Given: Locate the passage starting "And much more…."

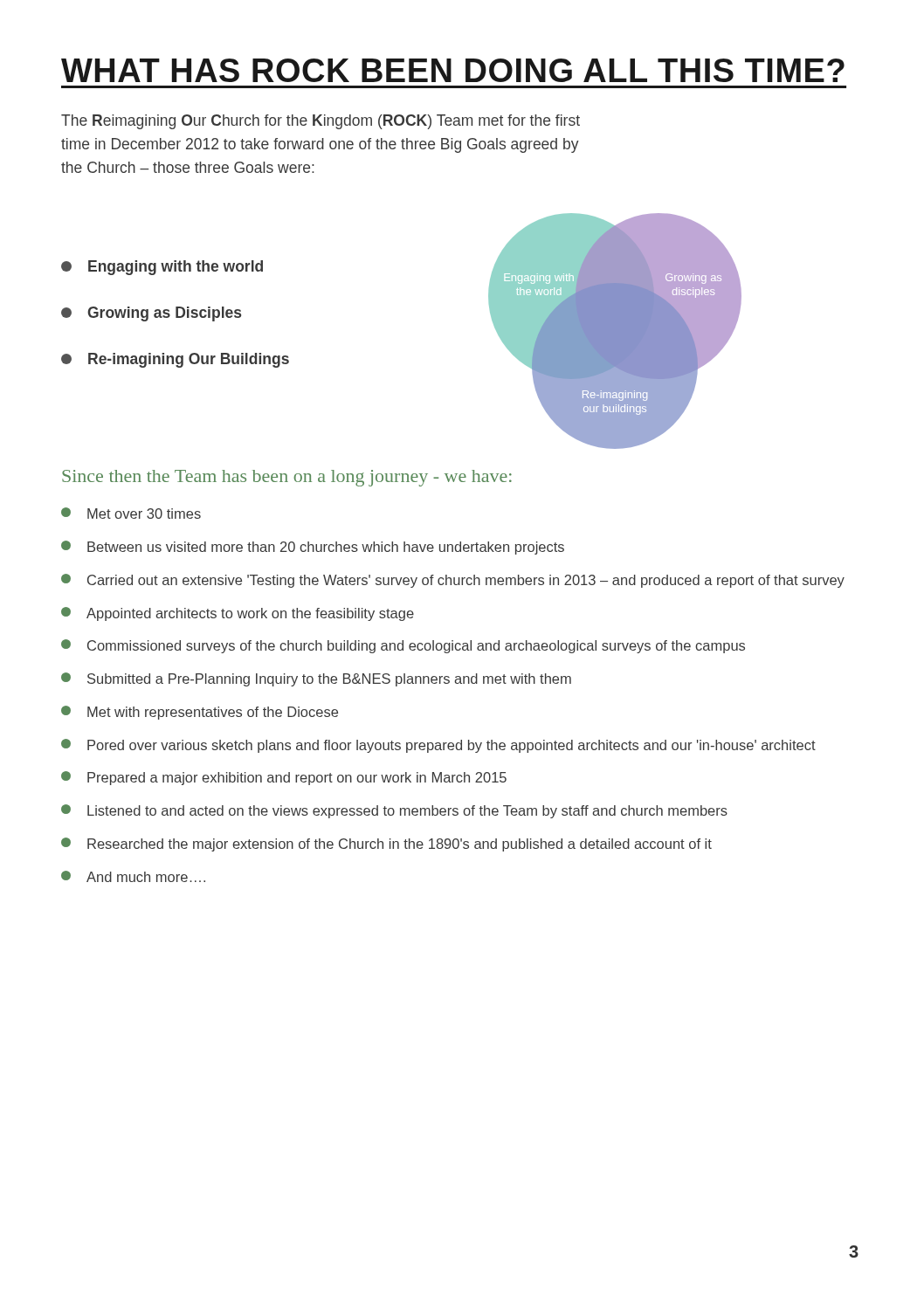Looking at the screenshot, I should (133, 876).
